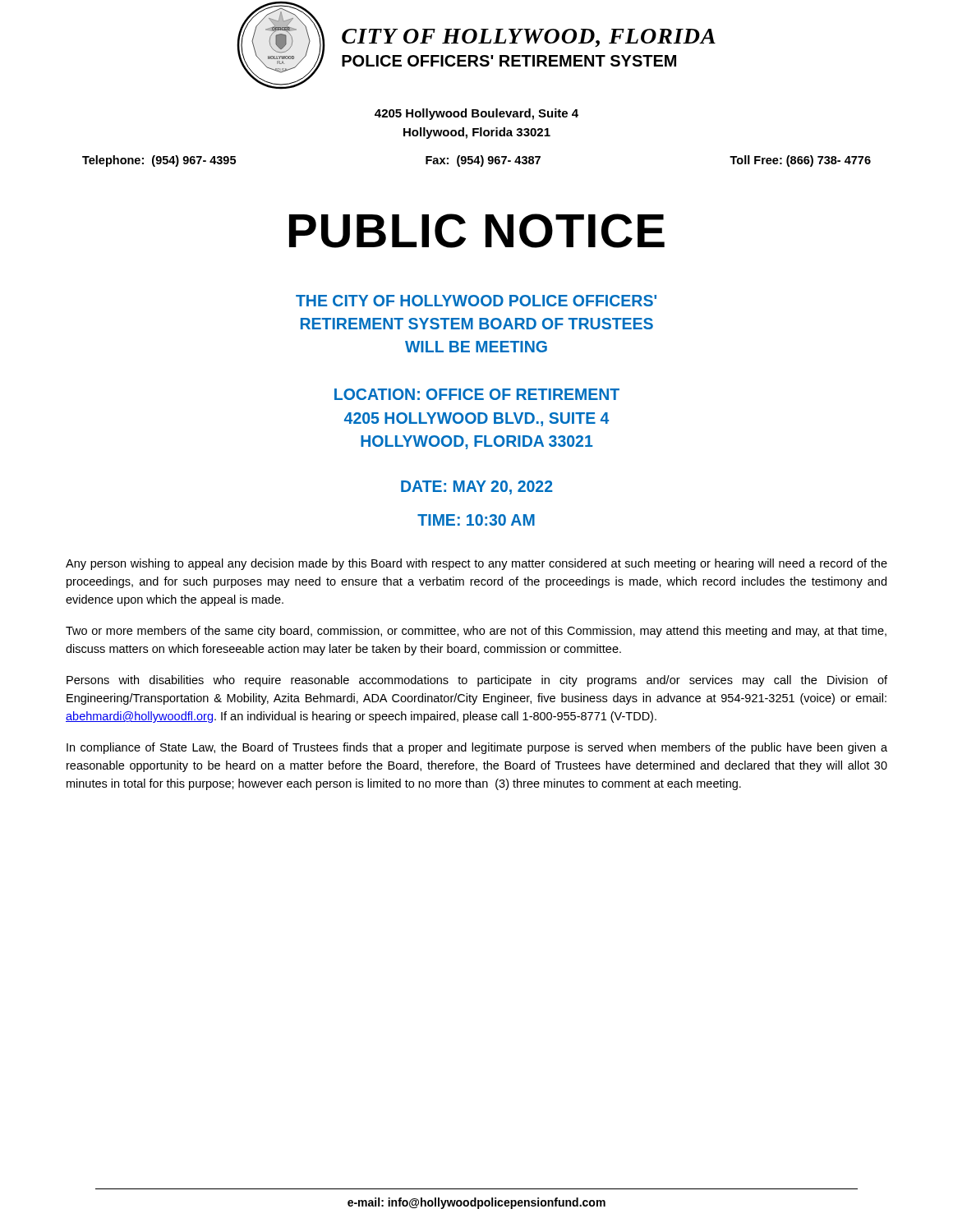Click the title
Image resolution: width=953 pixels, height=1232 pixels.
(476, 230)
